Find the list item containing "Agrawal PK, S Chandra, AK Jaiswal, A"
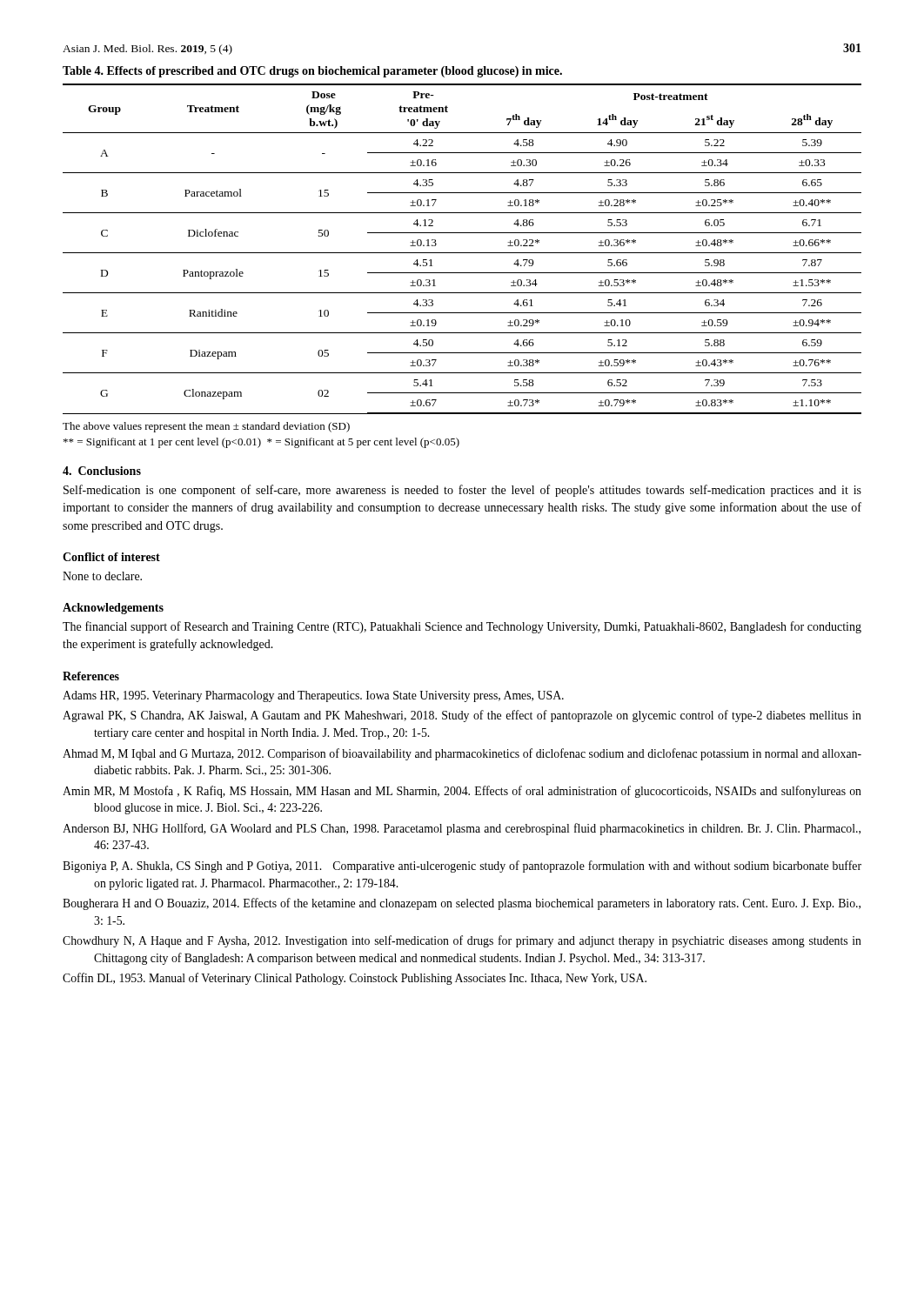Screen dimensions: 1305x924 tap(462, 724)
